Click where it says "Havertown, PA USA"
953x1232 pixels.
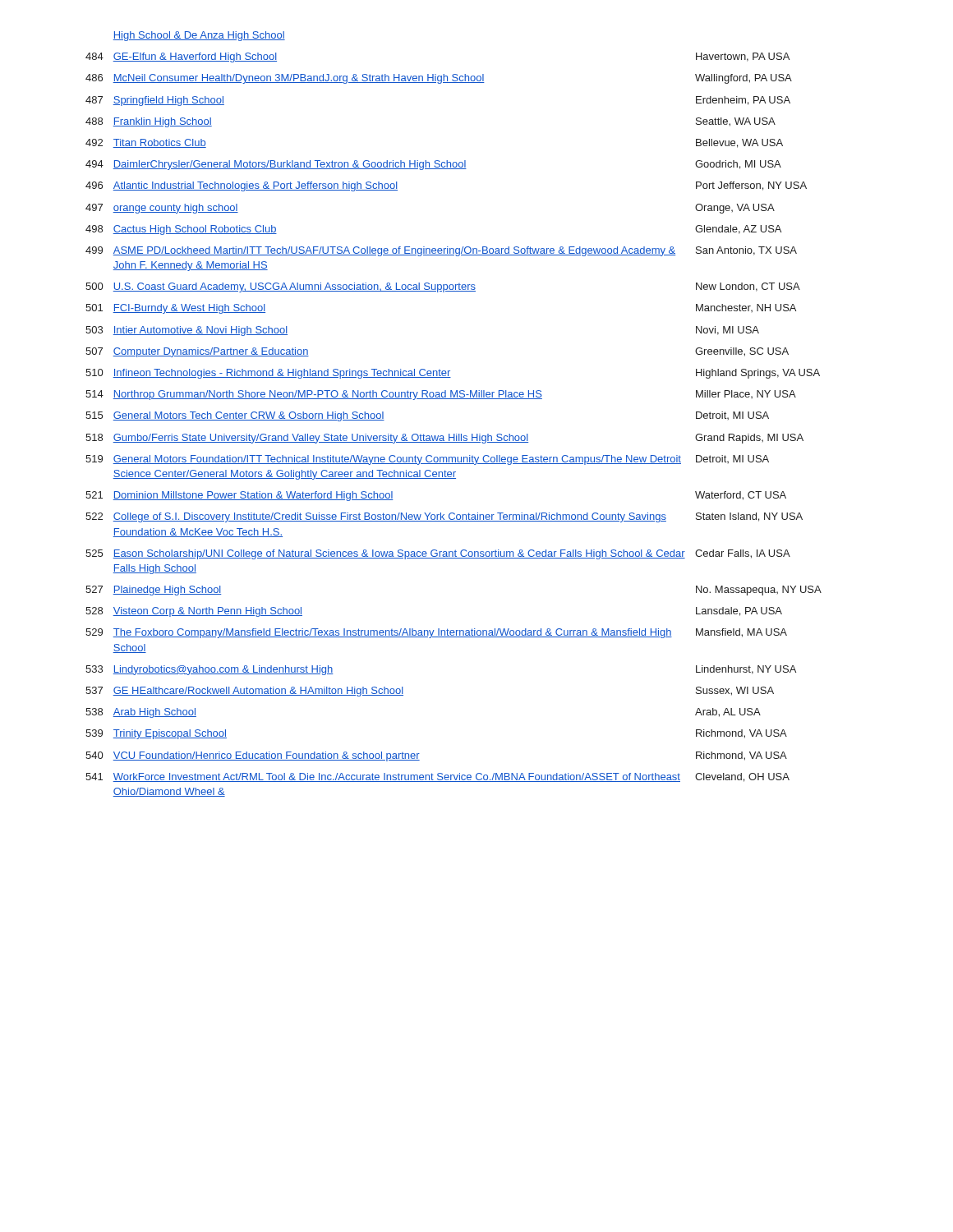coord(742,56)
